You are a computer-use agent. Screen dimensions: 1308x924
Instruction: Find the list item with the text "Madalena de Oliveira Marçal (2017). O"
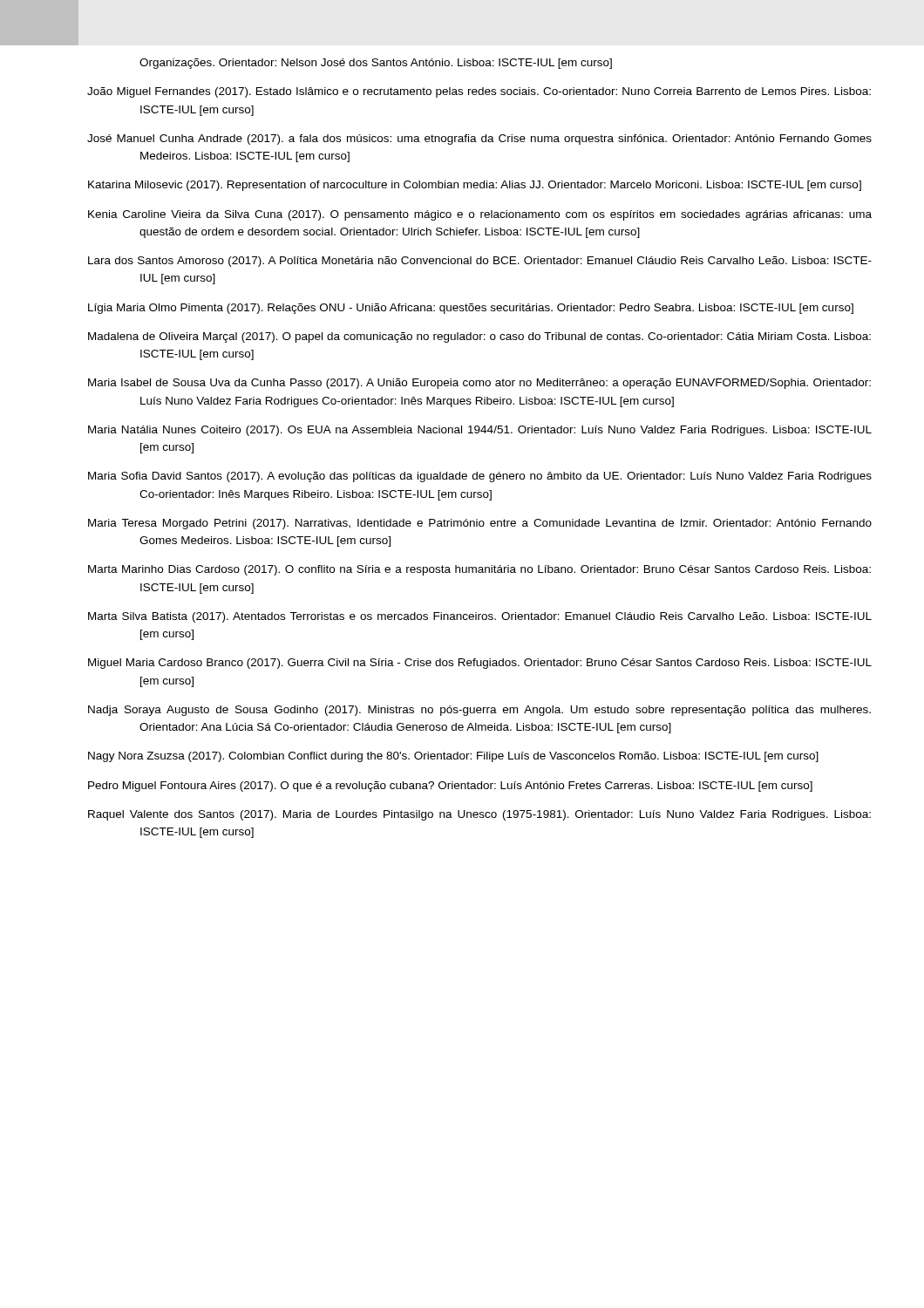tap(479, 345)
